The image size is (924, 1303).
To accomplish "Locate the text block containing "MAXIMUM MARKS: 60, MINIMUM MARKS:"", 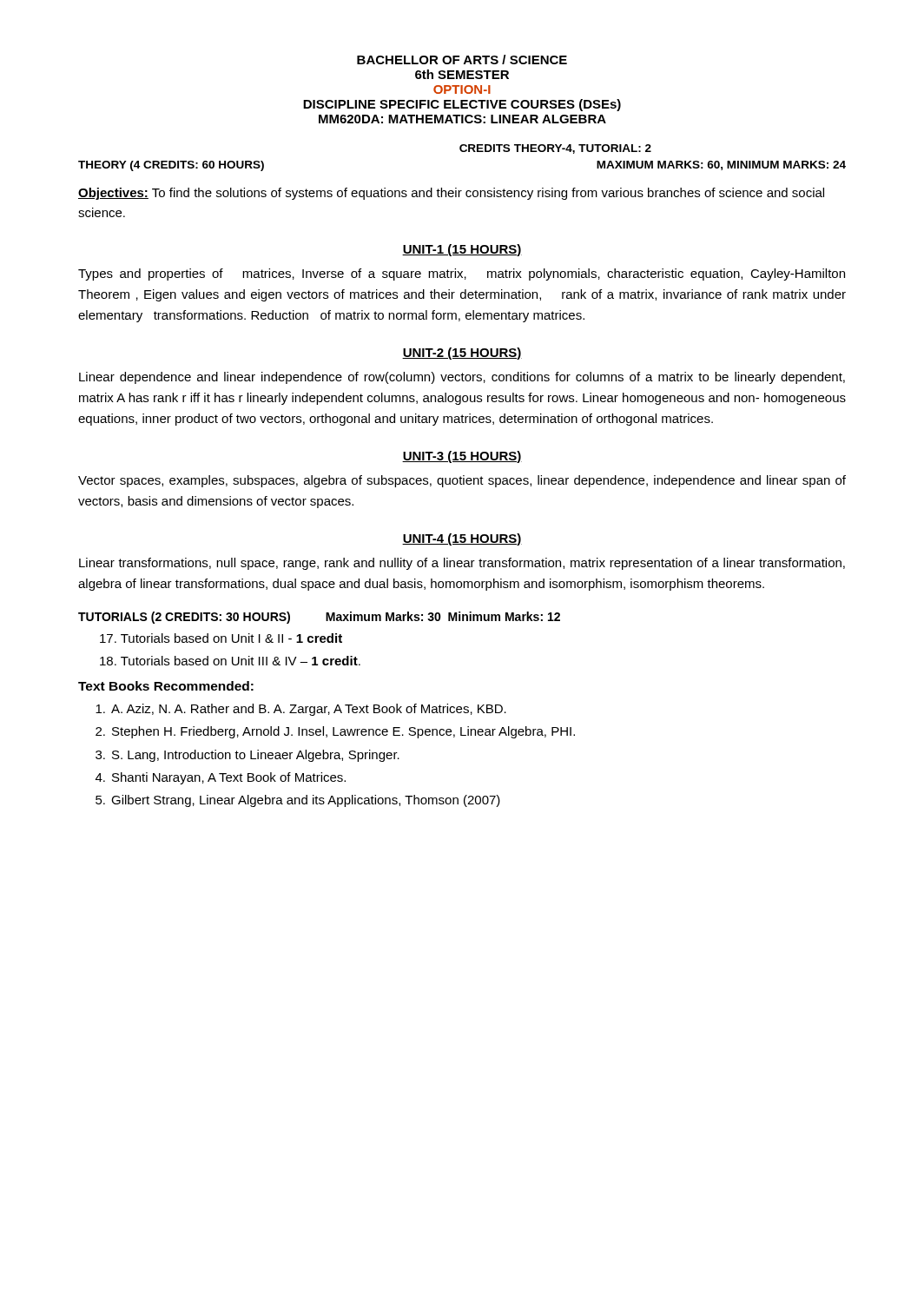I will [721, 165].
